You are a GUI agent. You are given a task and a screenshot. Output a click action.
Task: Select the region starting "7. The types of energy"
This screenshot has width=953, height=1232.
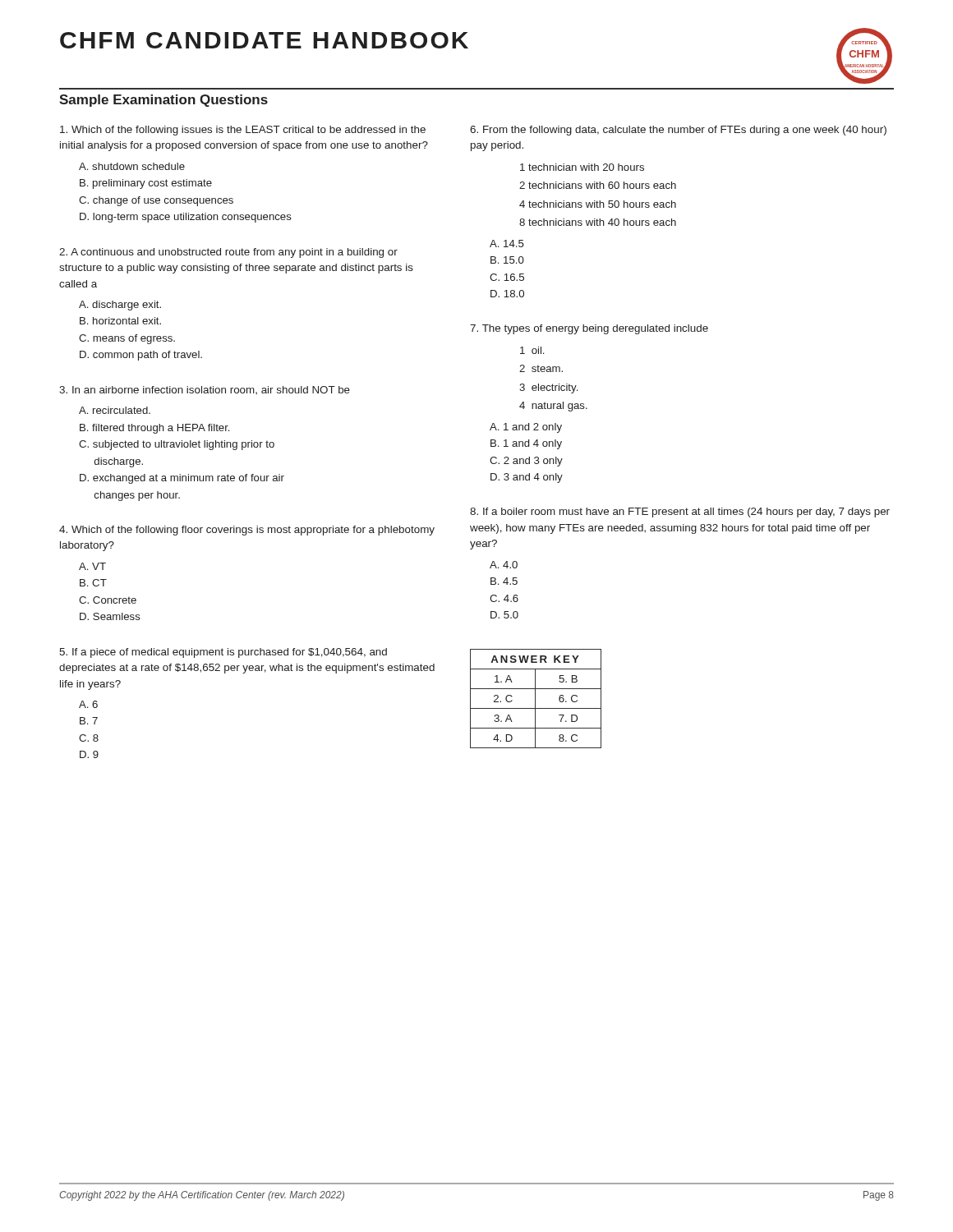[589, 329]
